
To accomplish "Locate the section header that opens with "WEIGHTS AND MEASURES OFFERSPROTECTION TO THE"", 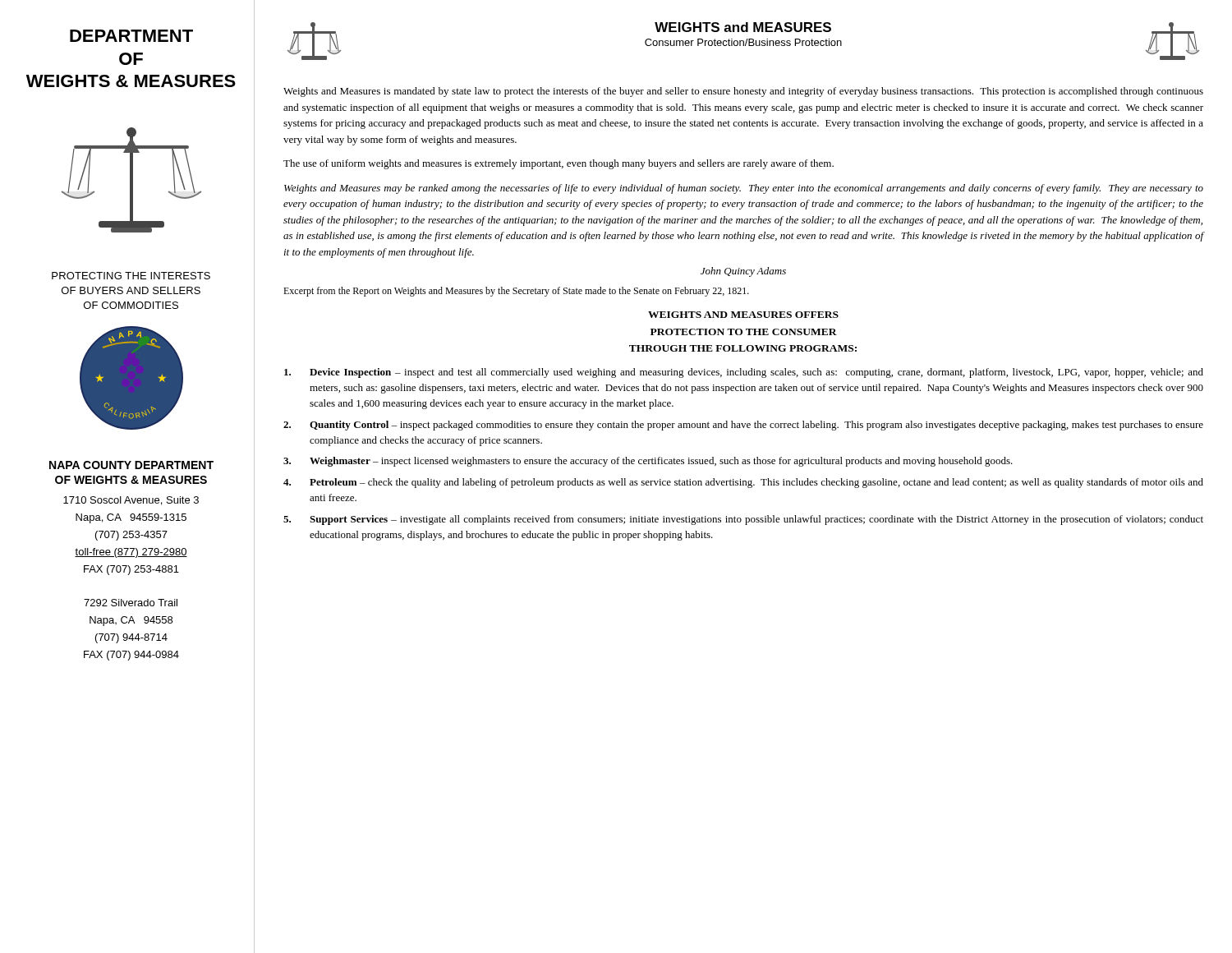I will click(x=743, y=331).
